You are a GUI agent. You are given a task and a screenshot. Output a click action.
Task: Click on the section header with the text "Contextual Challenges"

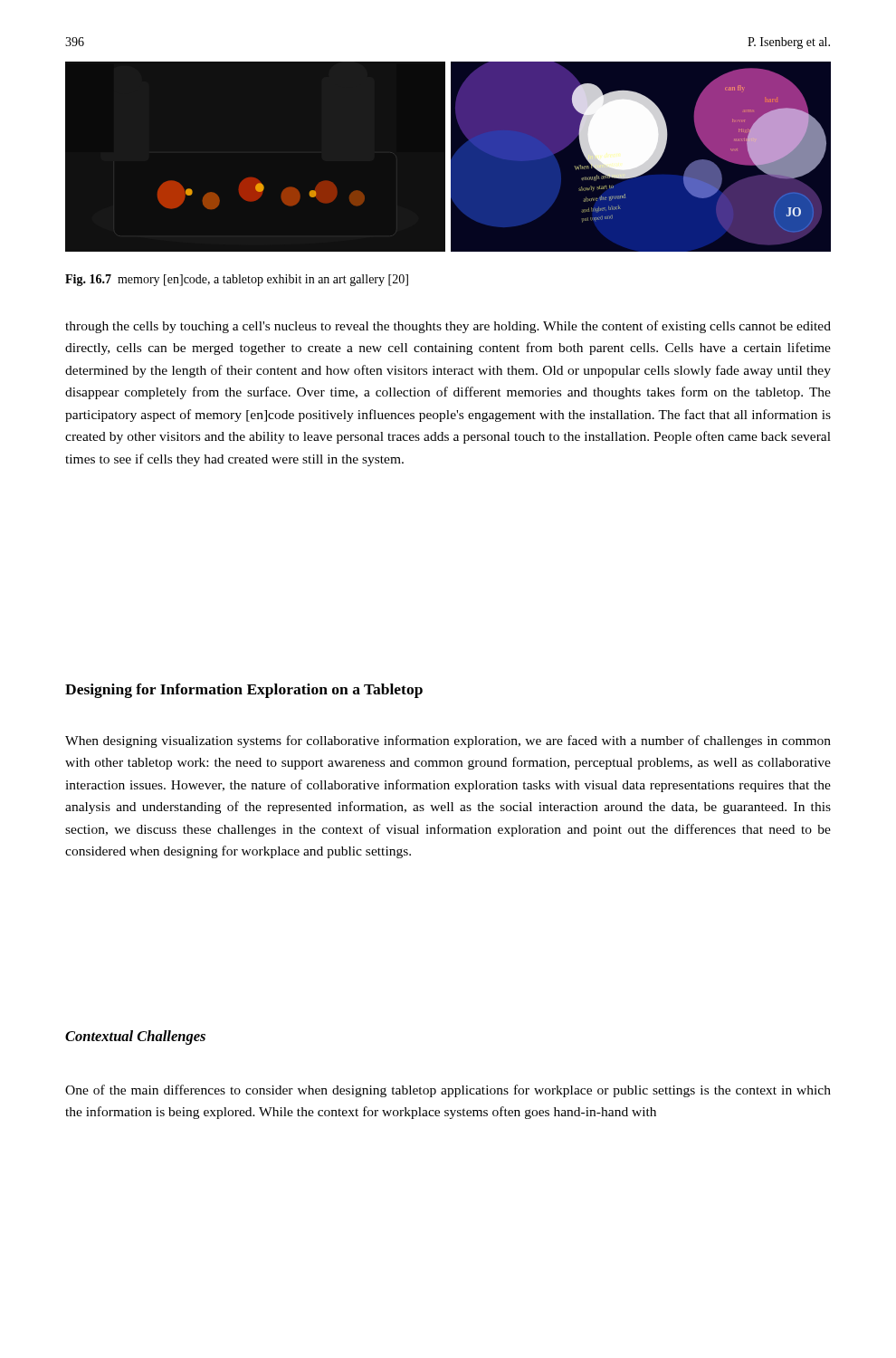[135, 1036]
